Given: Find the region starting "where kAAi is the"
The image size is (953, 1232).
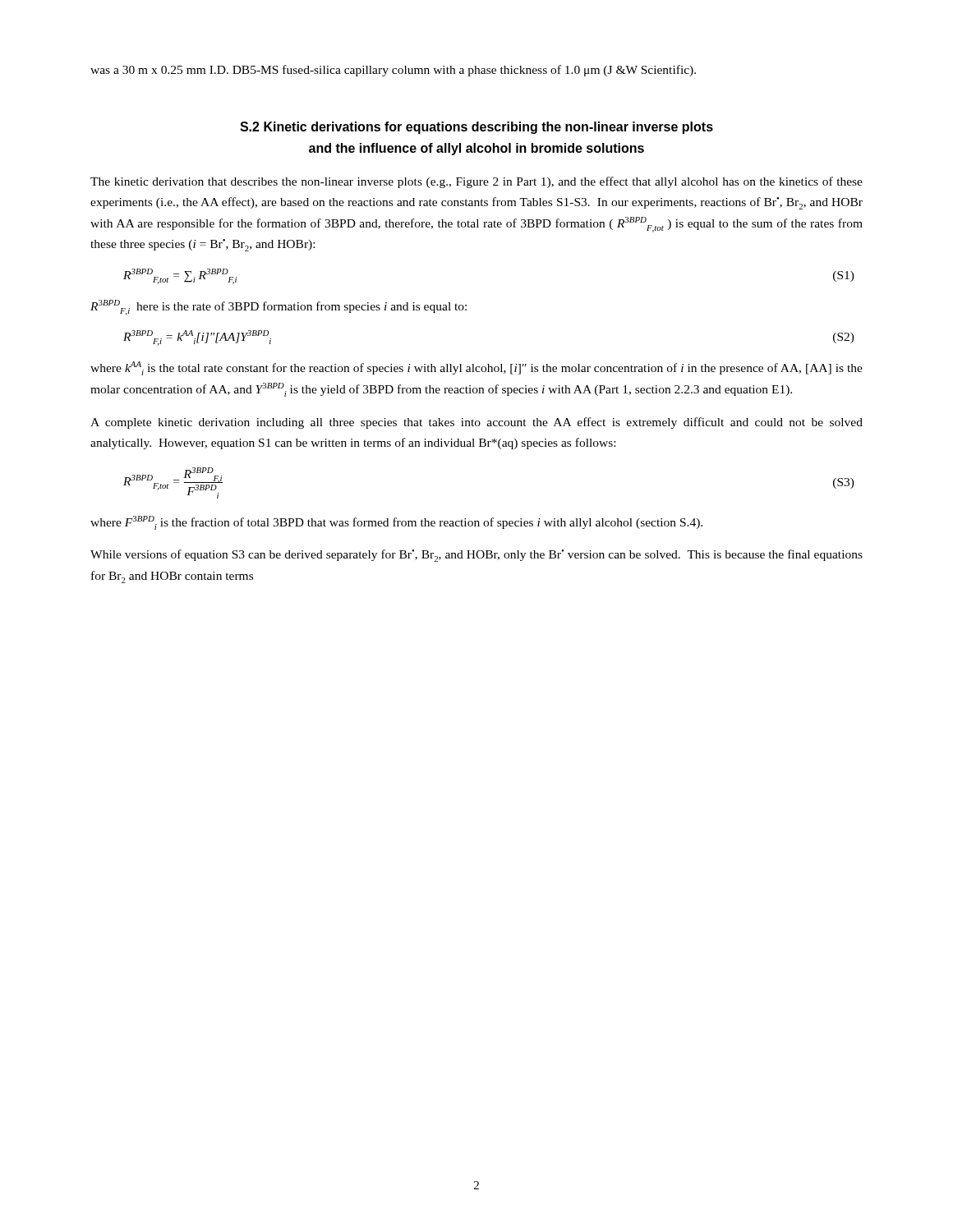Looking at the screenshot, I should tap(476, 379).
